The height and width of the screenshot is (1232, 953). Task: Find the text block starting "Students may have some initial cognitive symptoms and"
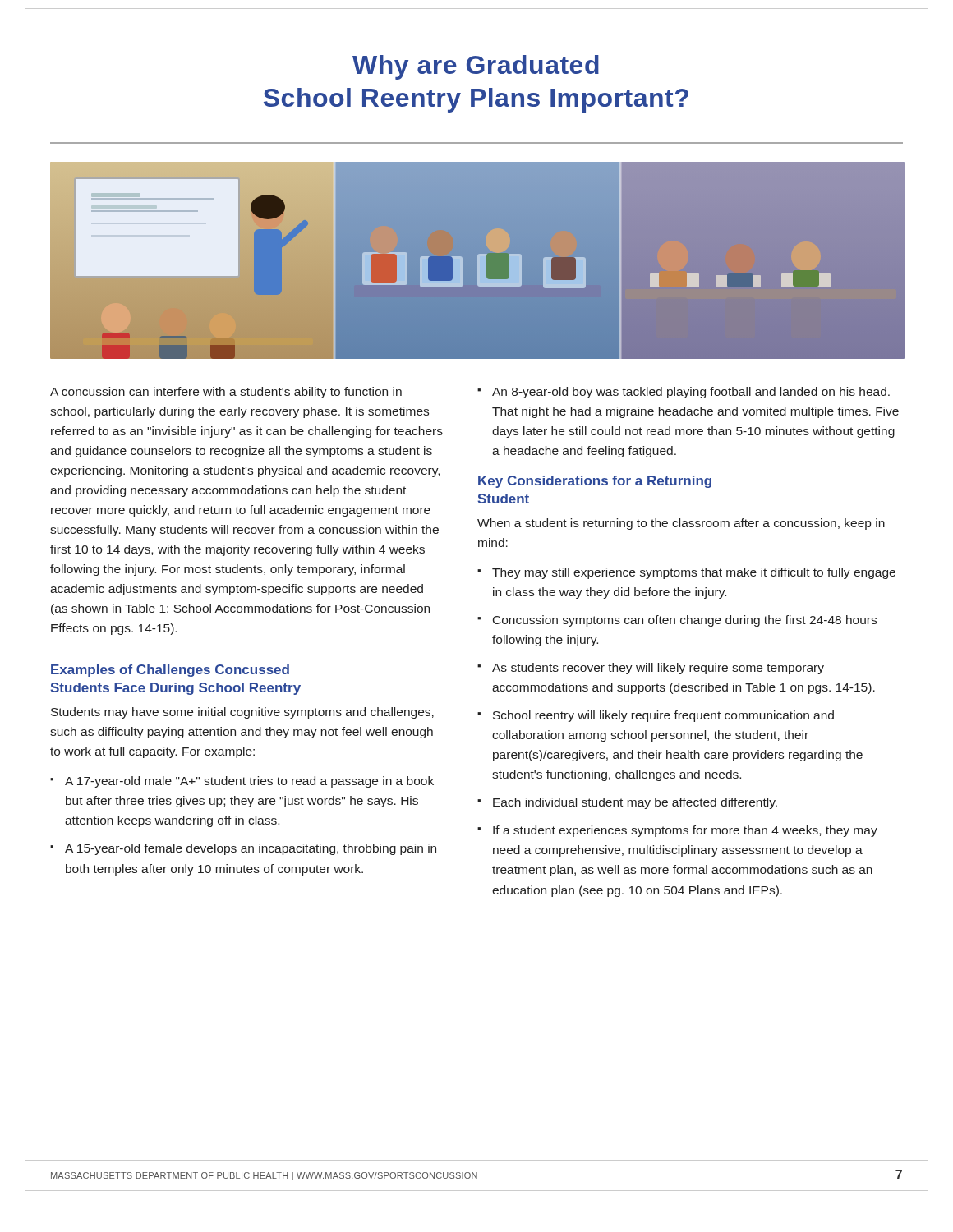[x=242, y=732]
